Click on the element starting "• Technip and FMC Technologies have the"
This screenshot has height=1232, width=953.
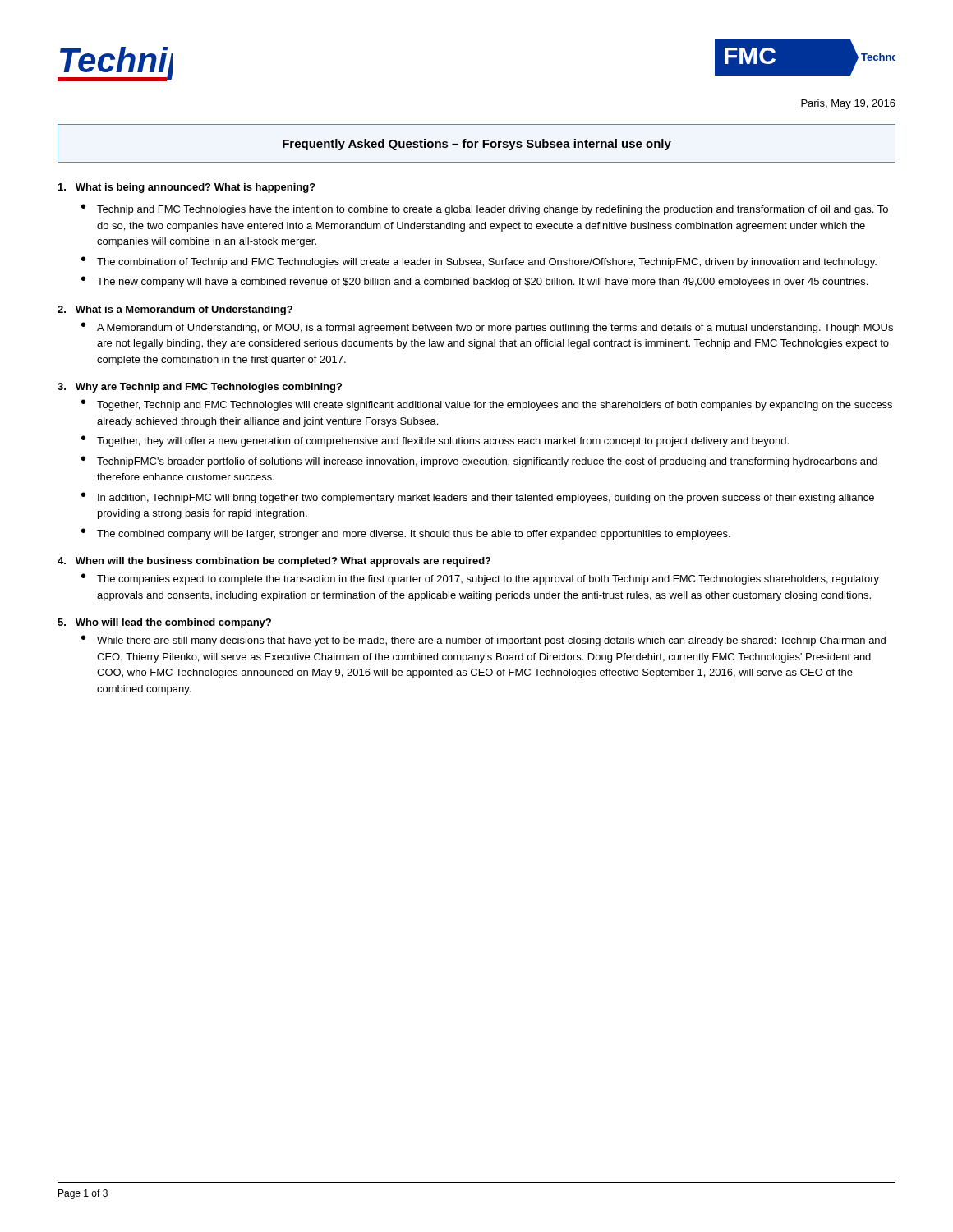(x=488, y=225)
